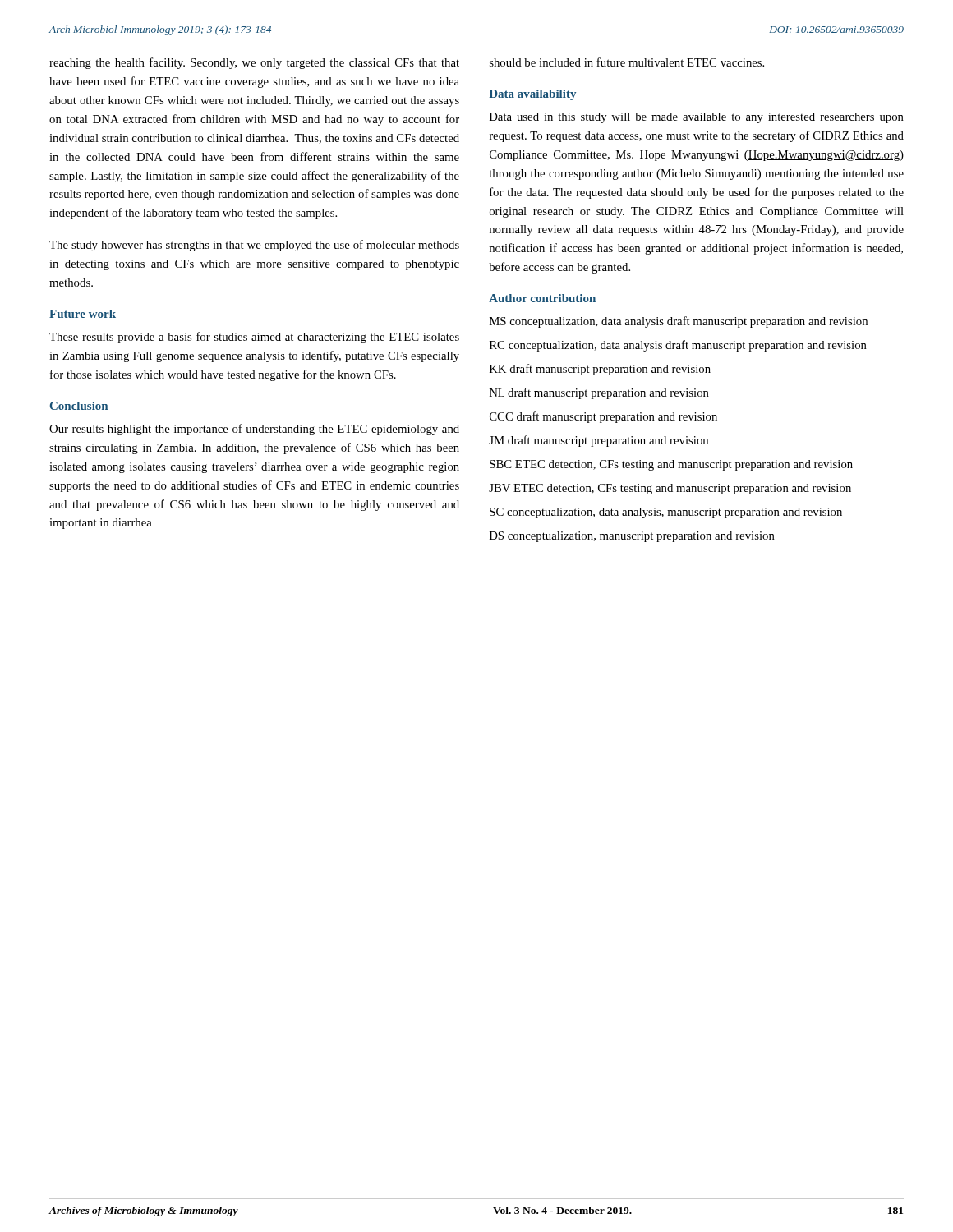Click where it says "Data availability"

point(533,94)
